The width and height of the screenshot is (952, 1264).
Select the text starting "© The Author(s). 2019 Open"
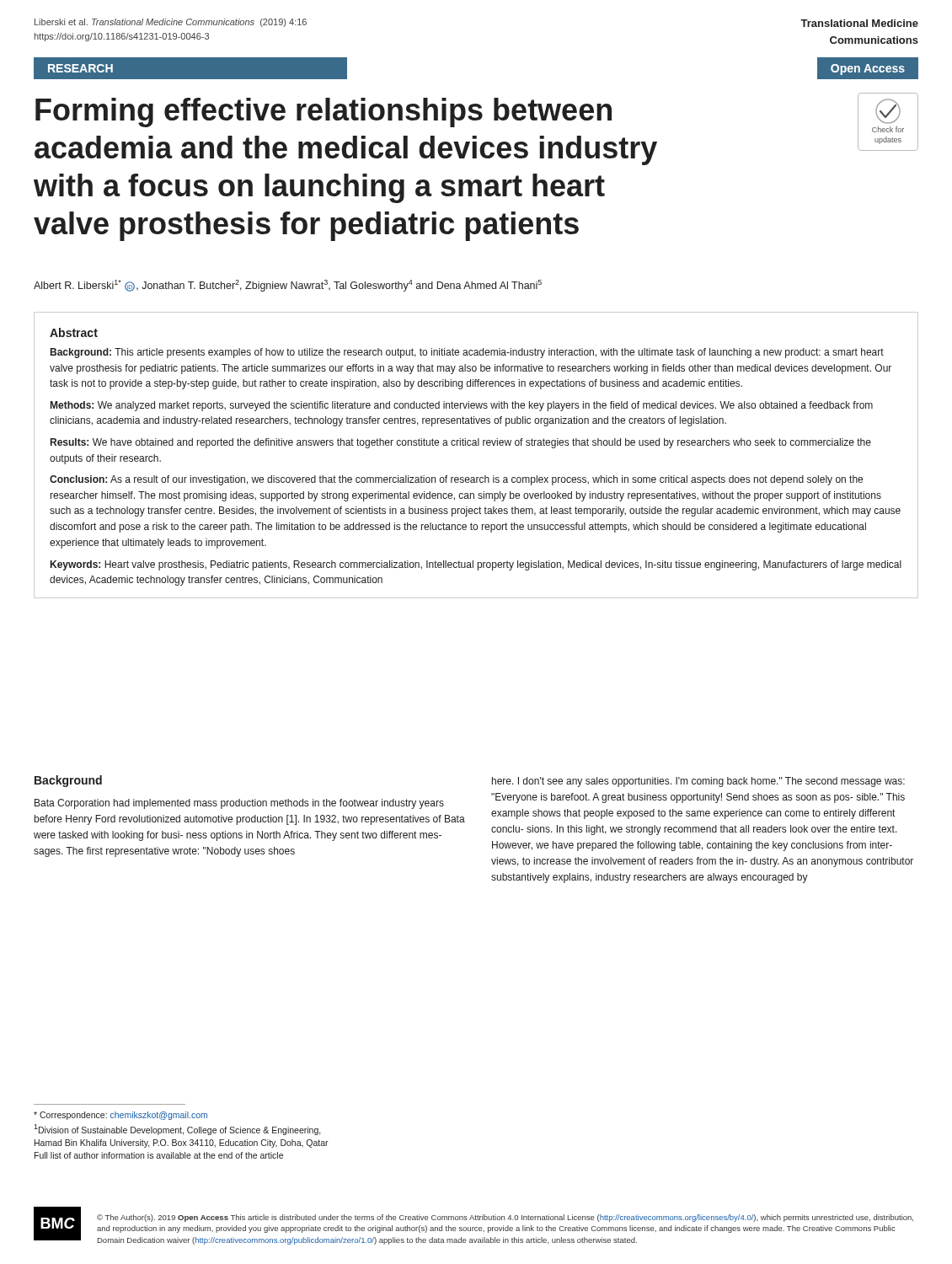click(x=505, y=1229)
